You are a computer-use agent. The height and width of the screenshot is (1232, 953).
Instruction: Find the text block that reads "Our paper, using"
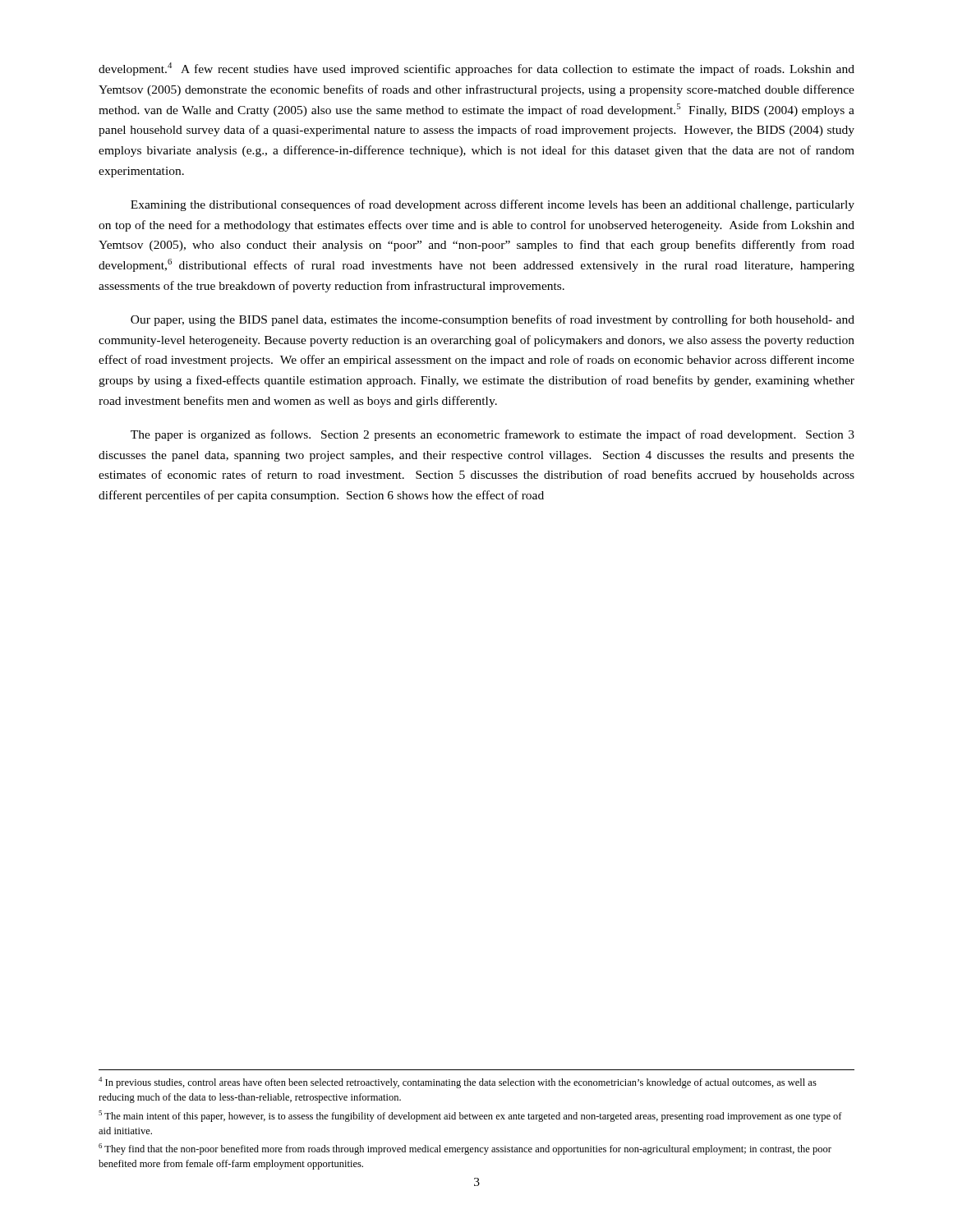tap(476, 360)
